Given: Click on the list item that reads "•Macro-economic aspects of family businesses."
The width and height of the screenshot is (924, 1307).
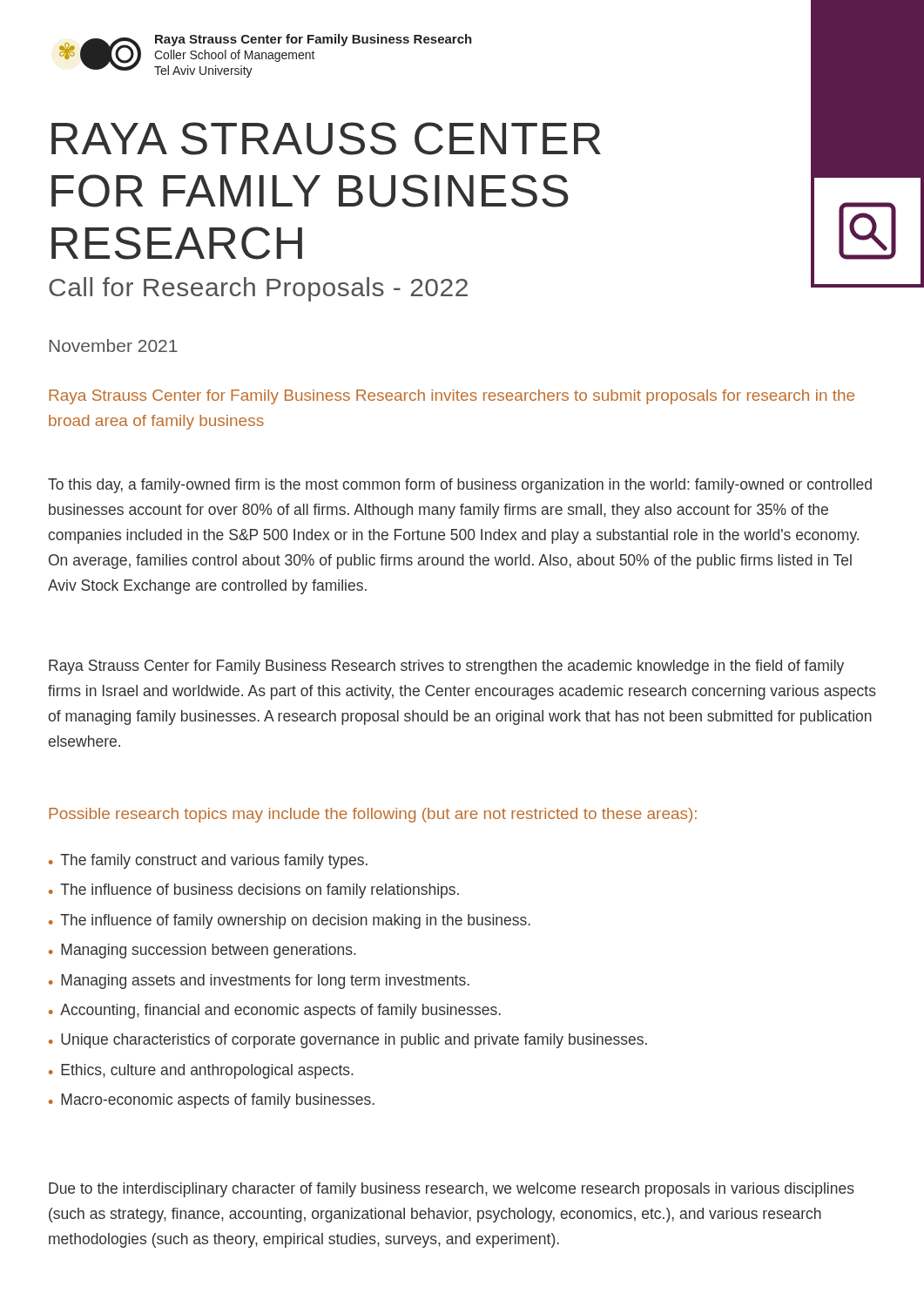Looking at the screenshot, I should click(212, 1102).
